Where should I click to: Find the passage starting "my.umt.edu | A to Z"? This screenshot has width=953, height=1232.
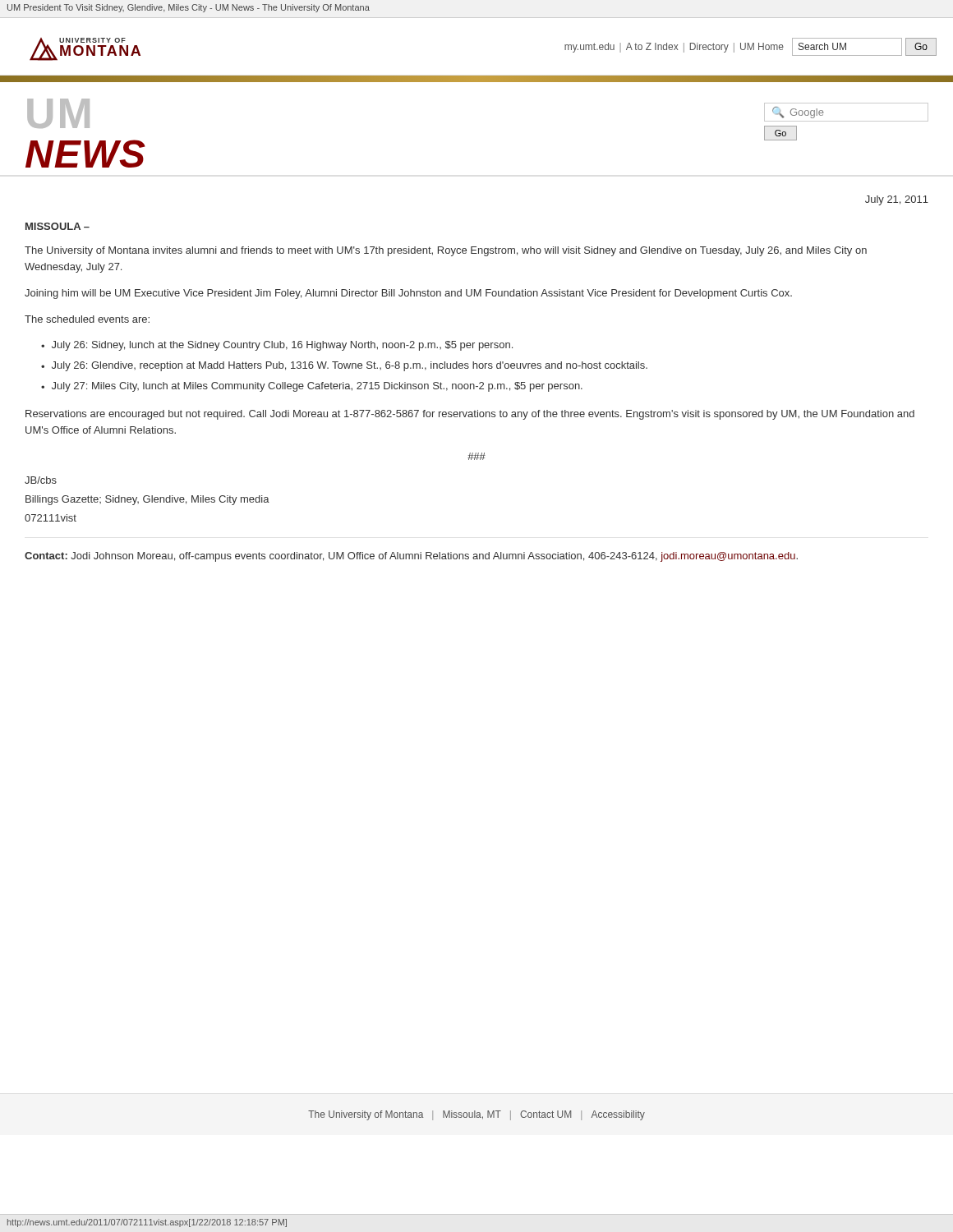pos(674,47)
